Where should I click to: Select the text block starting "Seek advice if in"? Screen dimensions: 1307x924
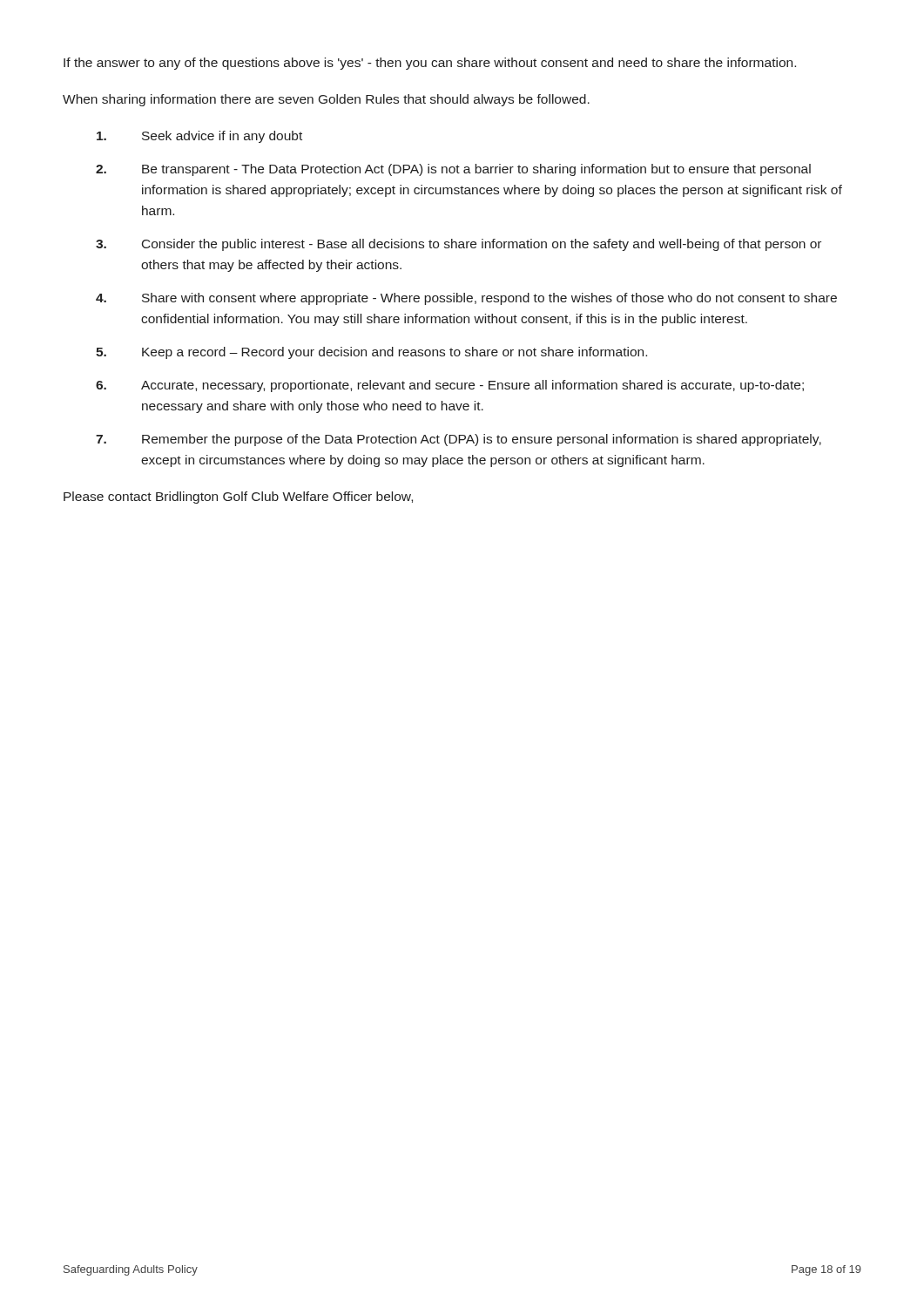click(199, 137)
